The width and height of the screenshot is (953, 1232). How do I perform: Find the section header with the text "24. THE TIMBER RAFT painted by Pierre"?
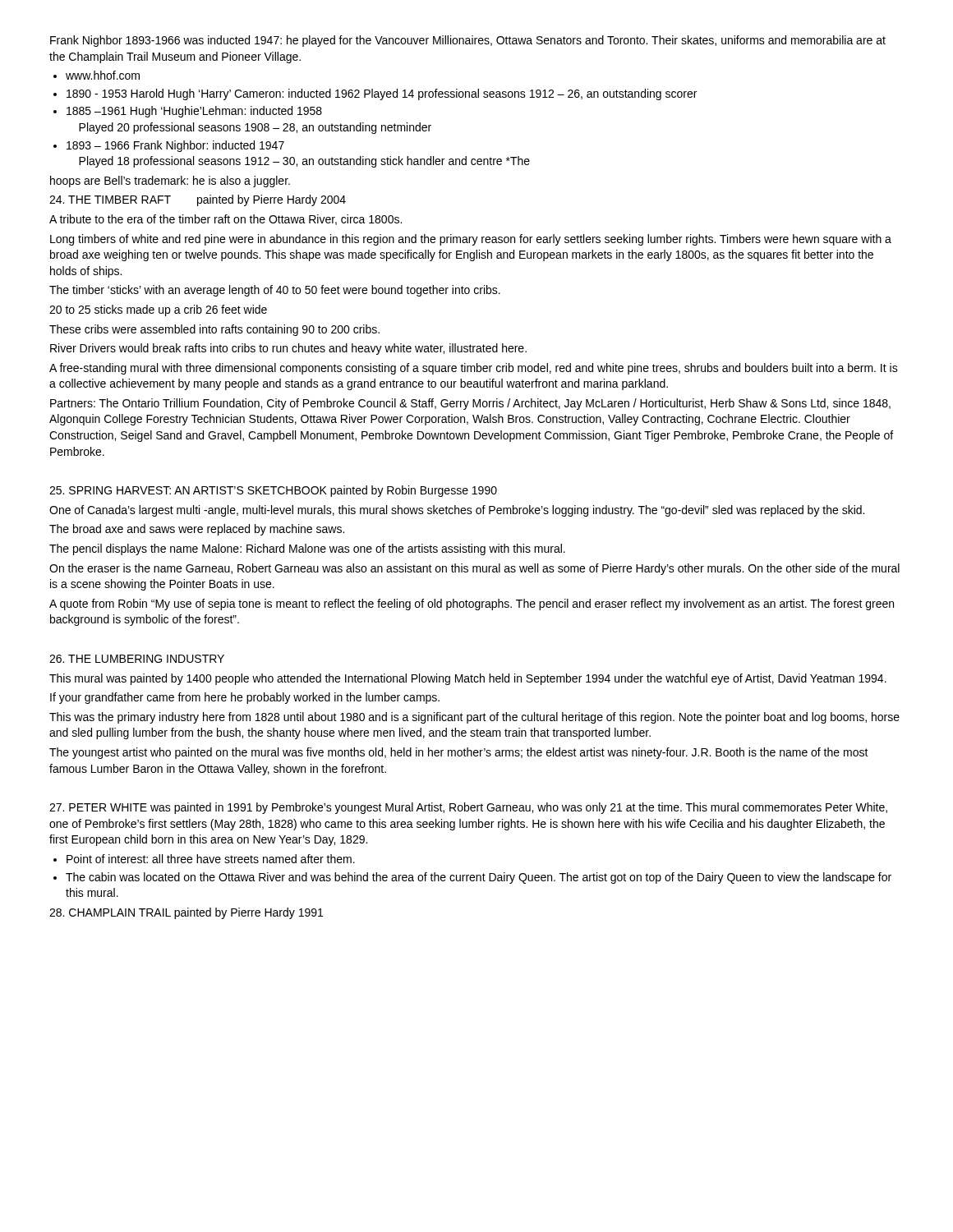pos(198,200)
